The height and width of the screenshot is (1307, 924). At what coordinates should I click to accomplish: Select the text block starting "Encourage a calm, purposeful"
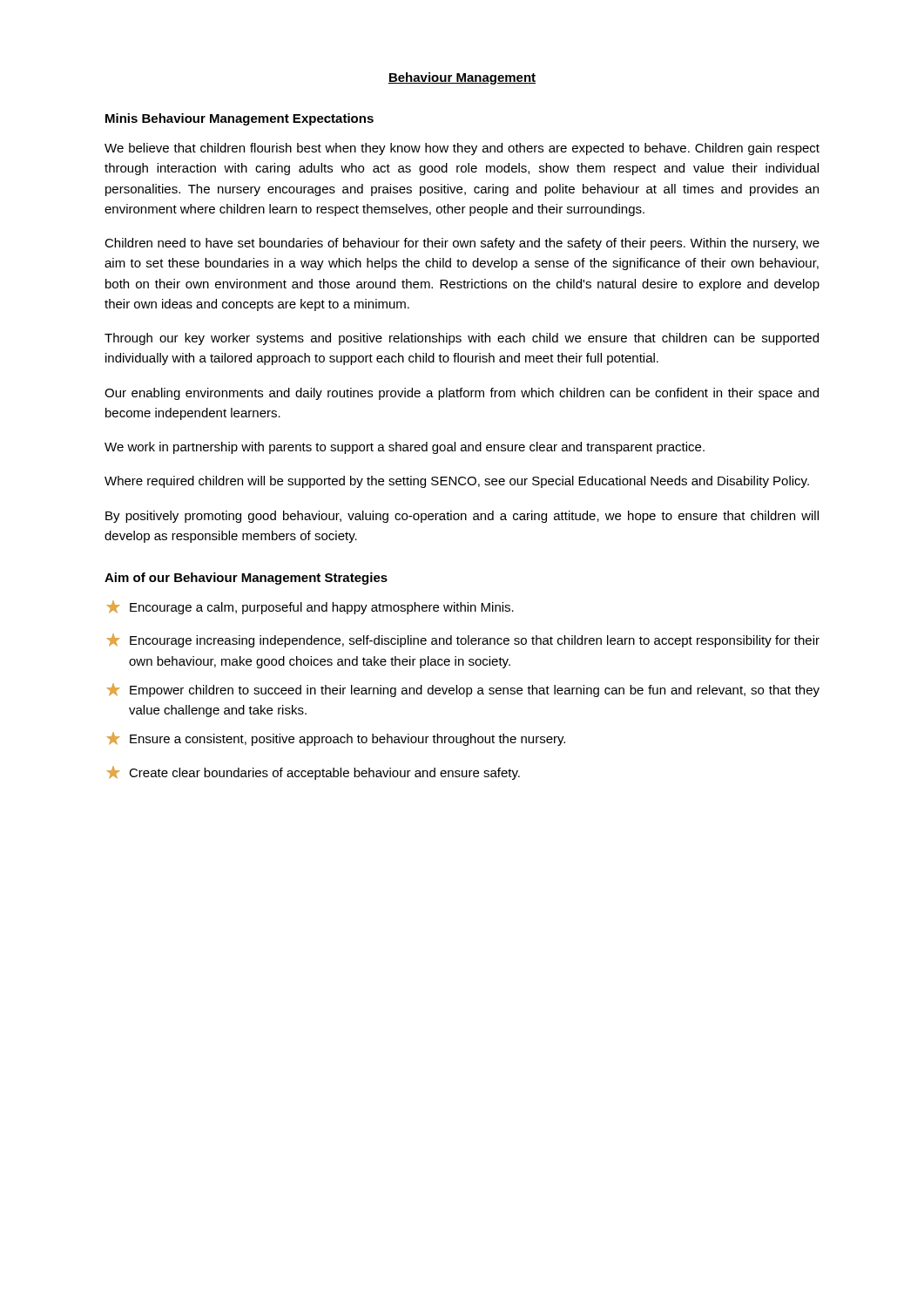tap(462, 609)
